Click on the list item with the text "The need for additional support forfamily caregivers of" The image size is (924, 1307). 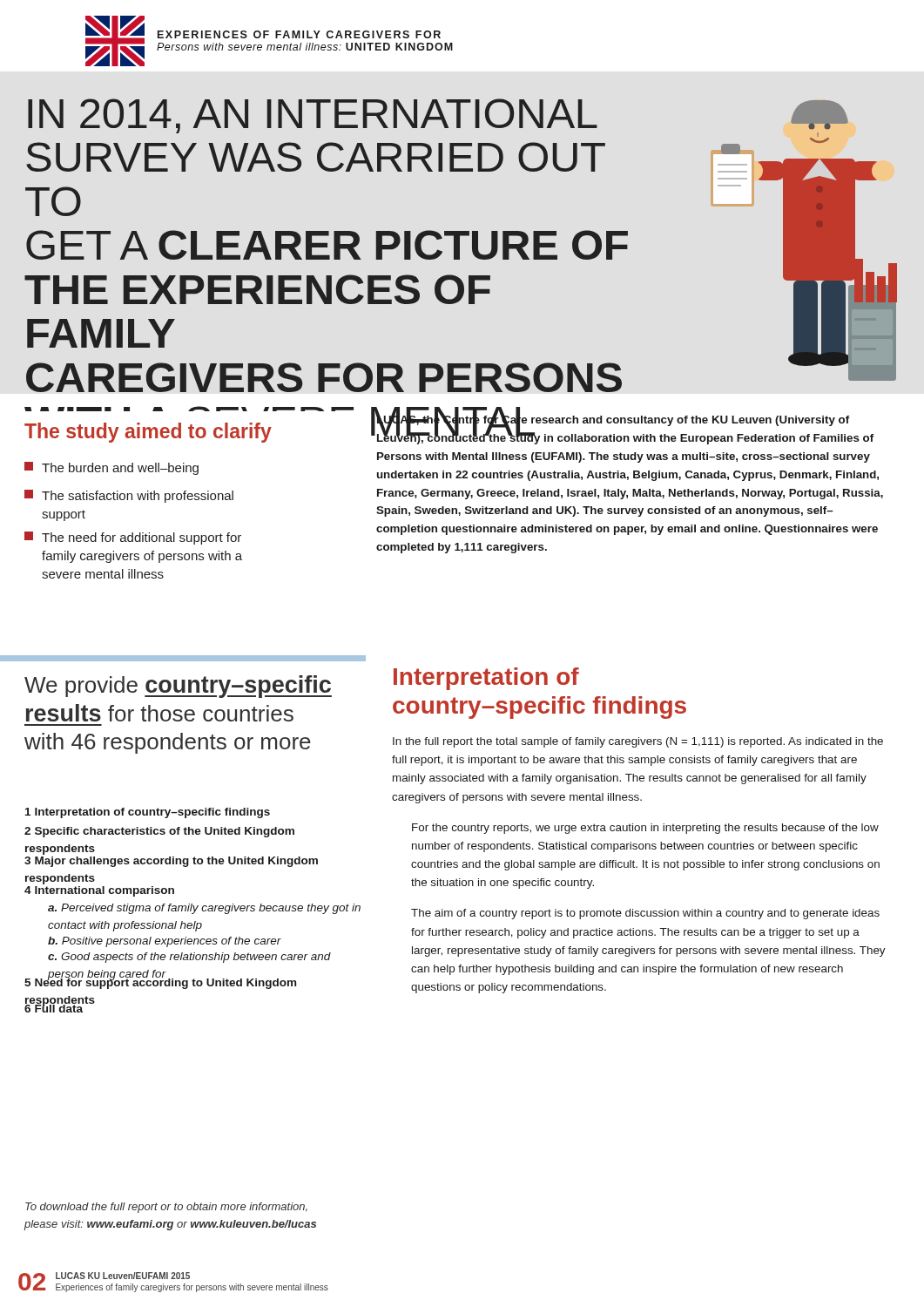click(x=133, y=555)
